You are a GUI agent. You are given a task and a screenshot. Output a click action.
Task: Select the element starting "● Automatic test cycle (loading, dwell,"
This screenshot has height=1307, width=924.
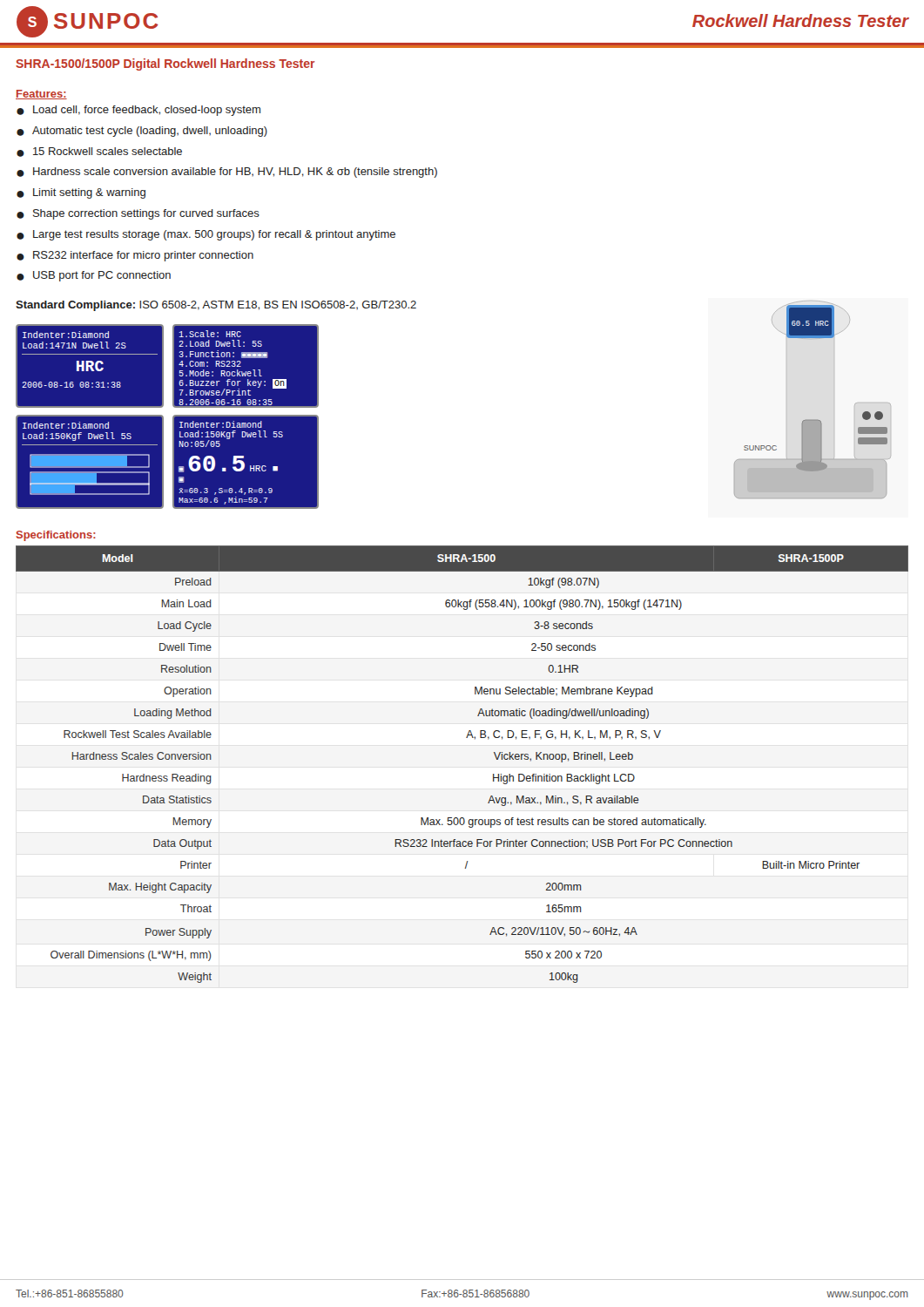click(142, 132)
